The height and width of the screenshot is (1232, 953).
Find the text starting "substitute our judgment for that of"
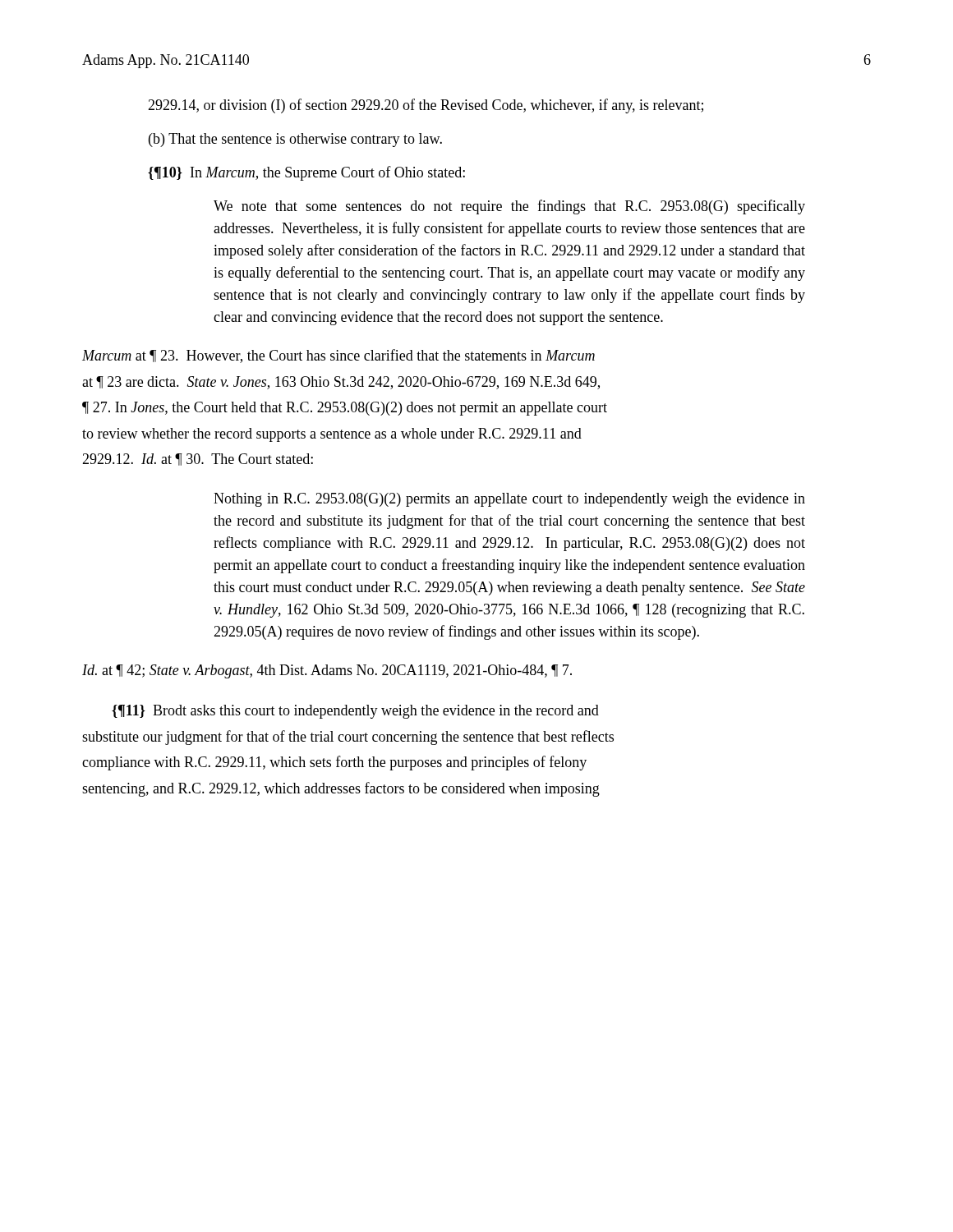click(x=348, y=736)
